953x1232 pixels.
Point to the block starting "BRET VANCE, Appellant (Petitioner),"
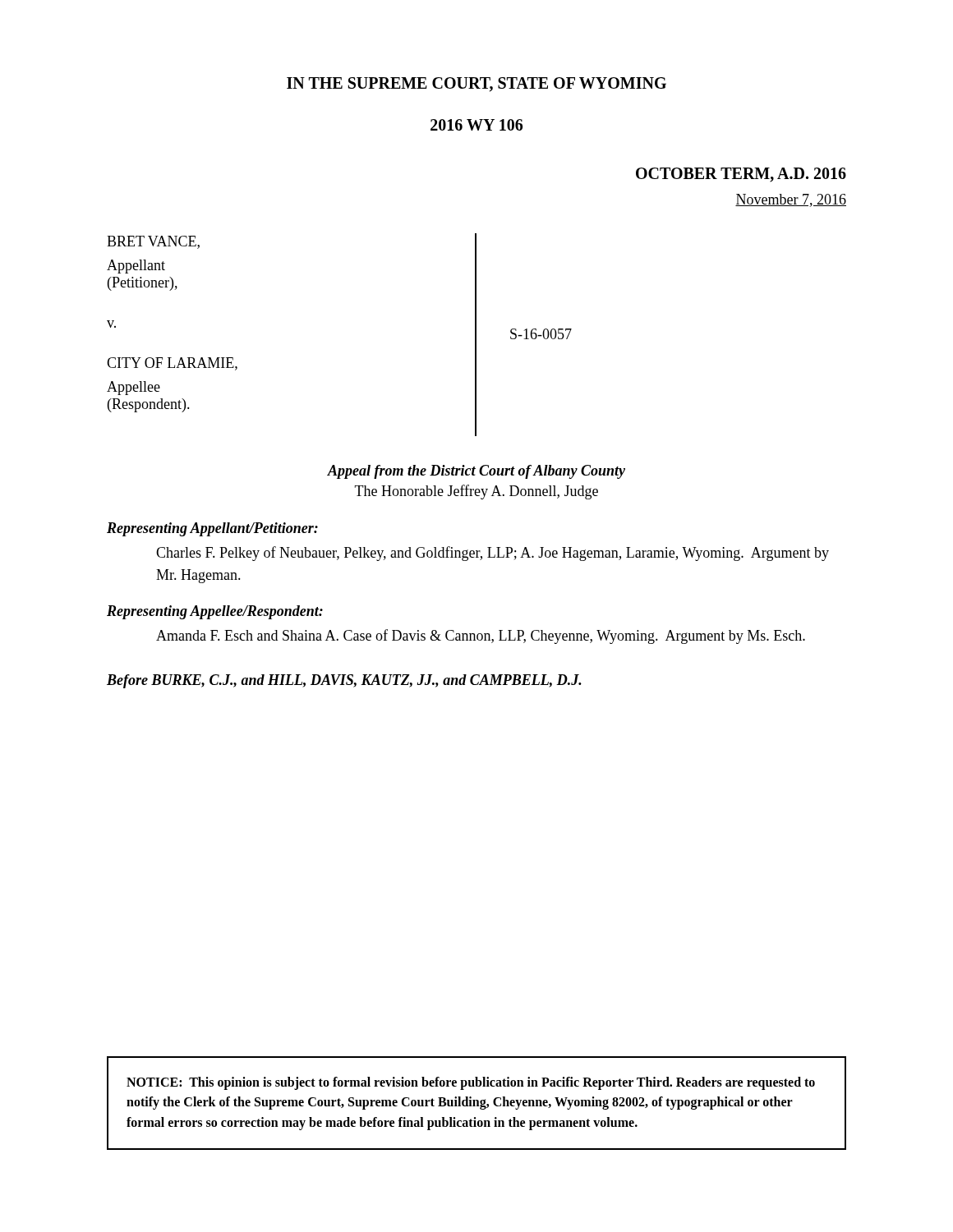(x=476, y=335)
